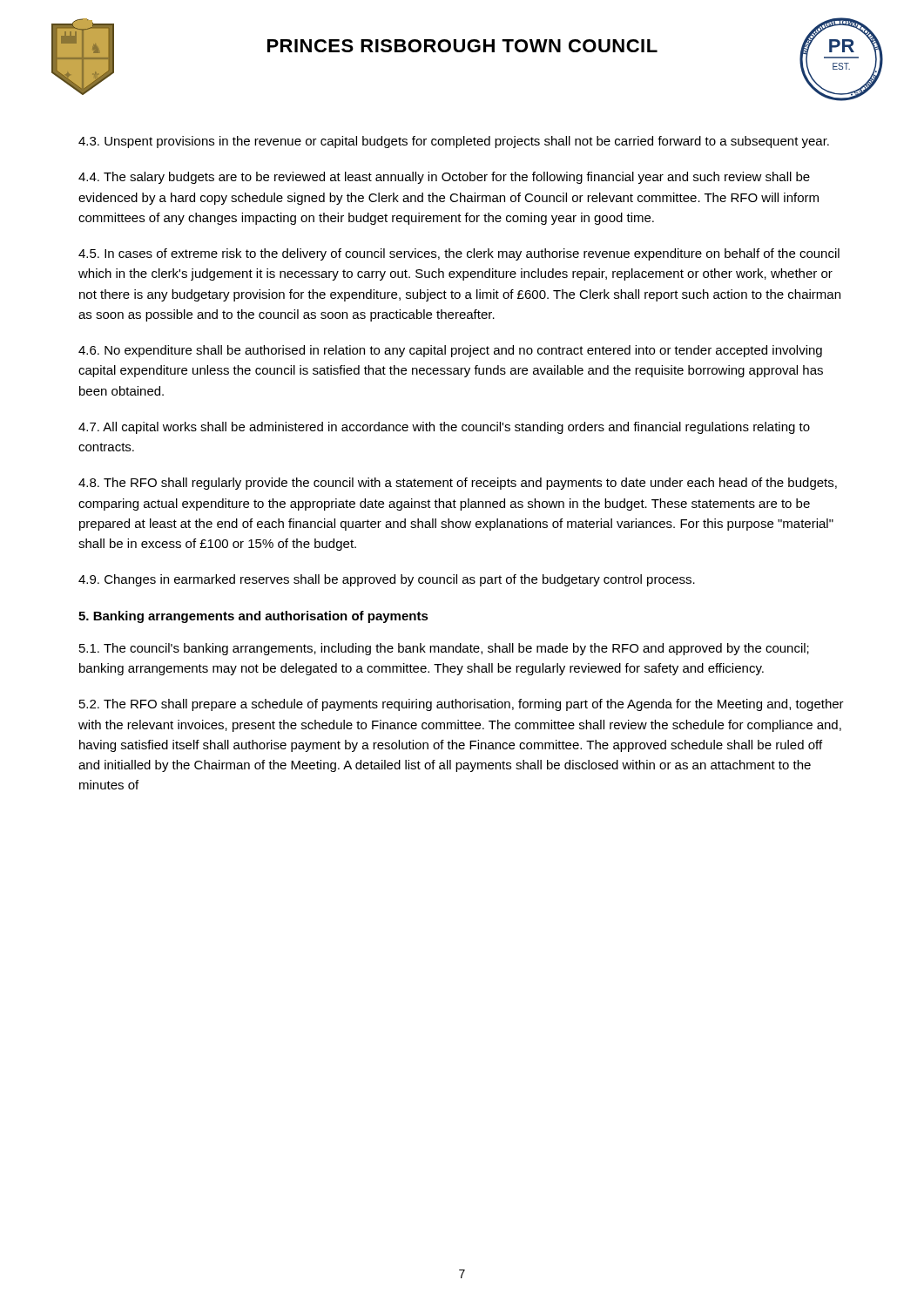Click the passage that begins "1. The council's banking arrangements, including the bank"
Image resolution: width=924 pixels, height=1307 pixels.
point(444,658)
